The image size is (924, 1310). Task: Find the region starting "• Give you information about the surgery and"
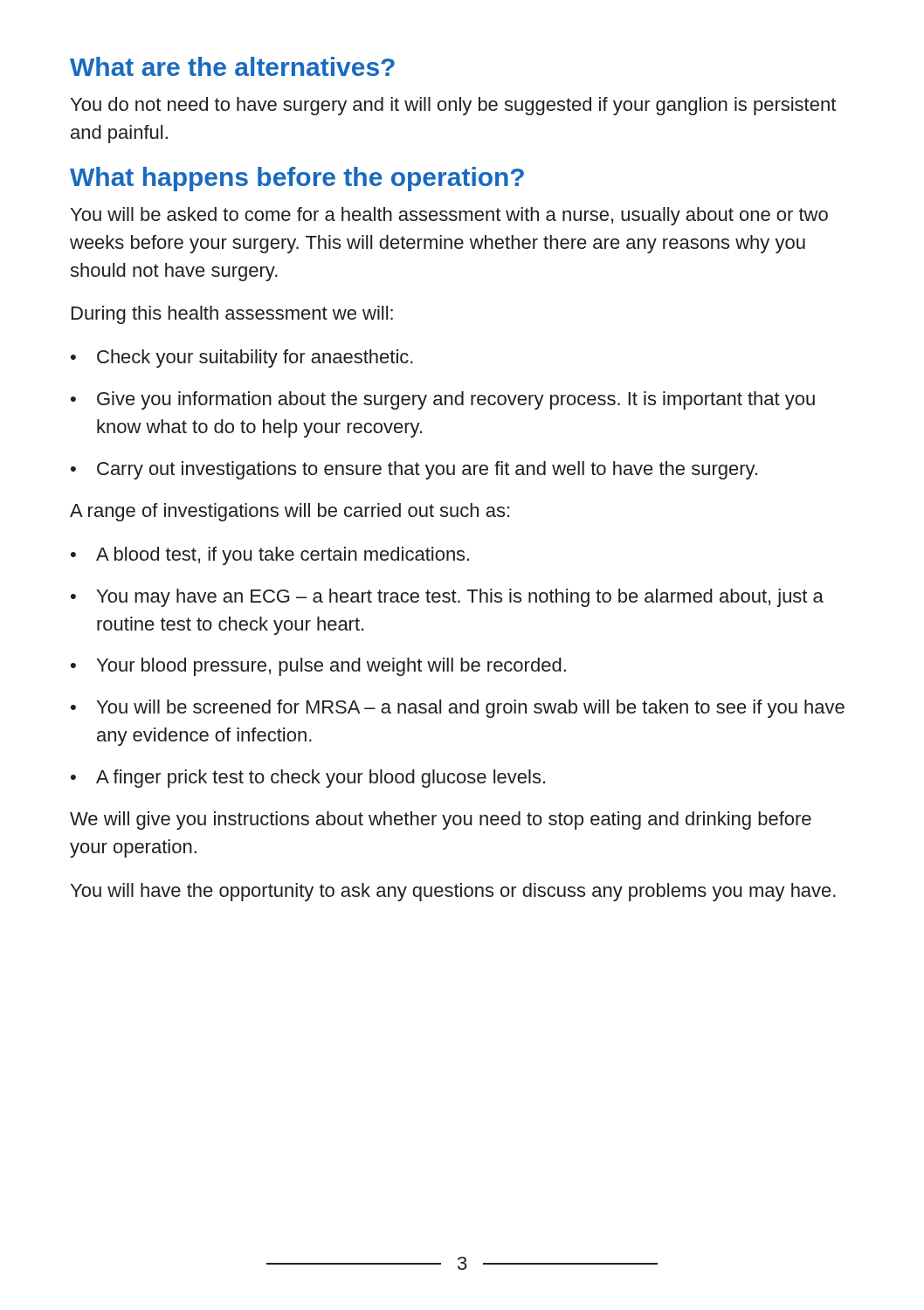(458, 413)
